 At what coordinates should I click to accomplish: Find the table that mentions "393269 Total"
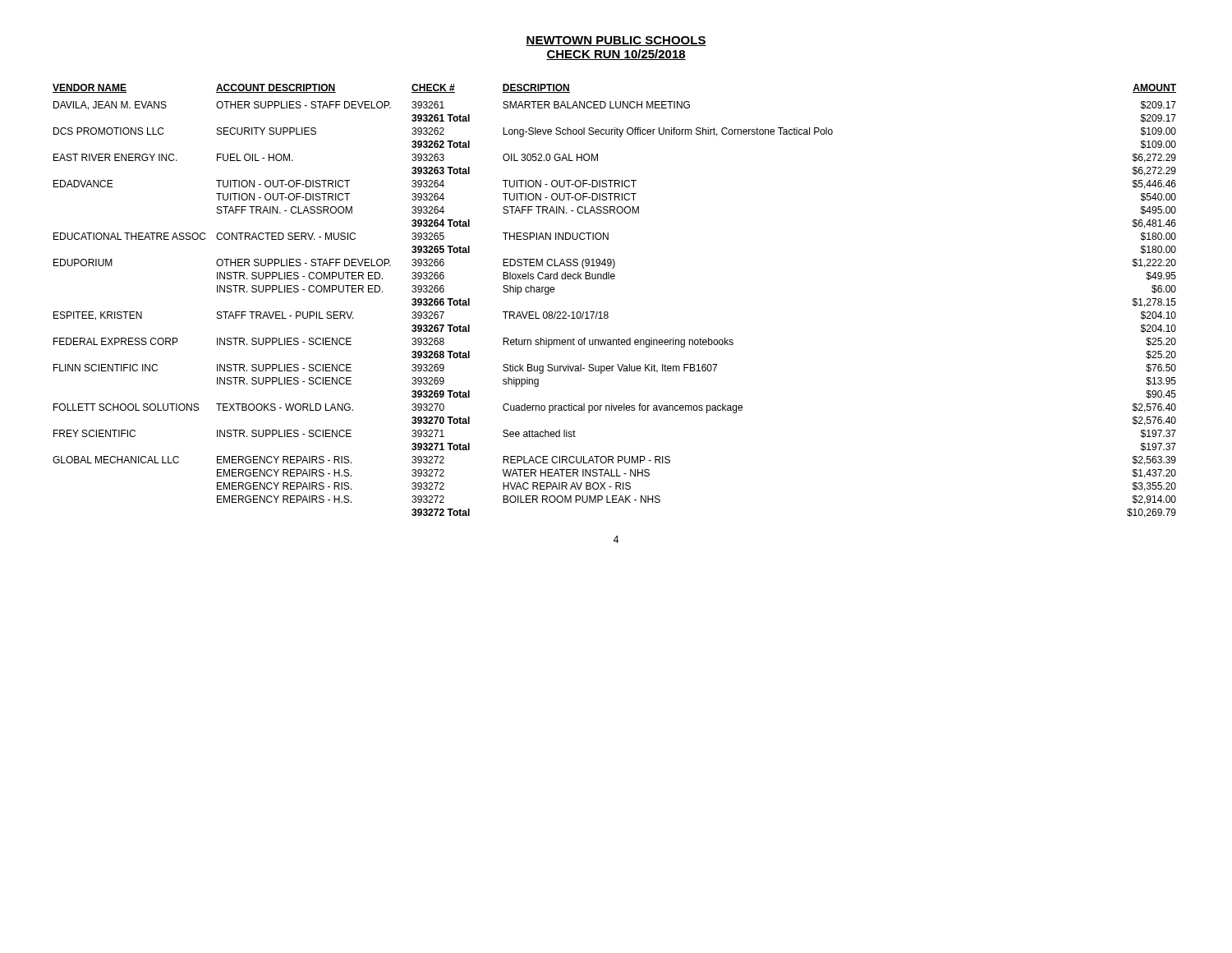pos(616,300)
